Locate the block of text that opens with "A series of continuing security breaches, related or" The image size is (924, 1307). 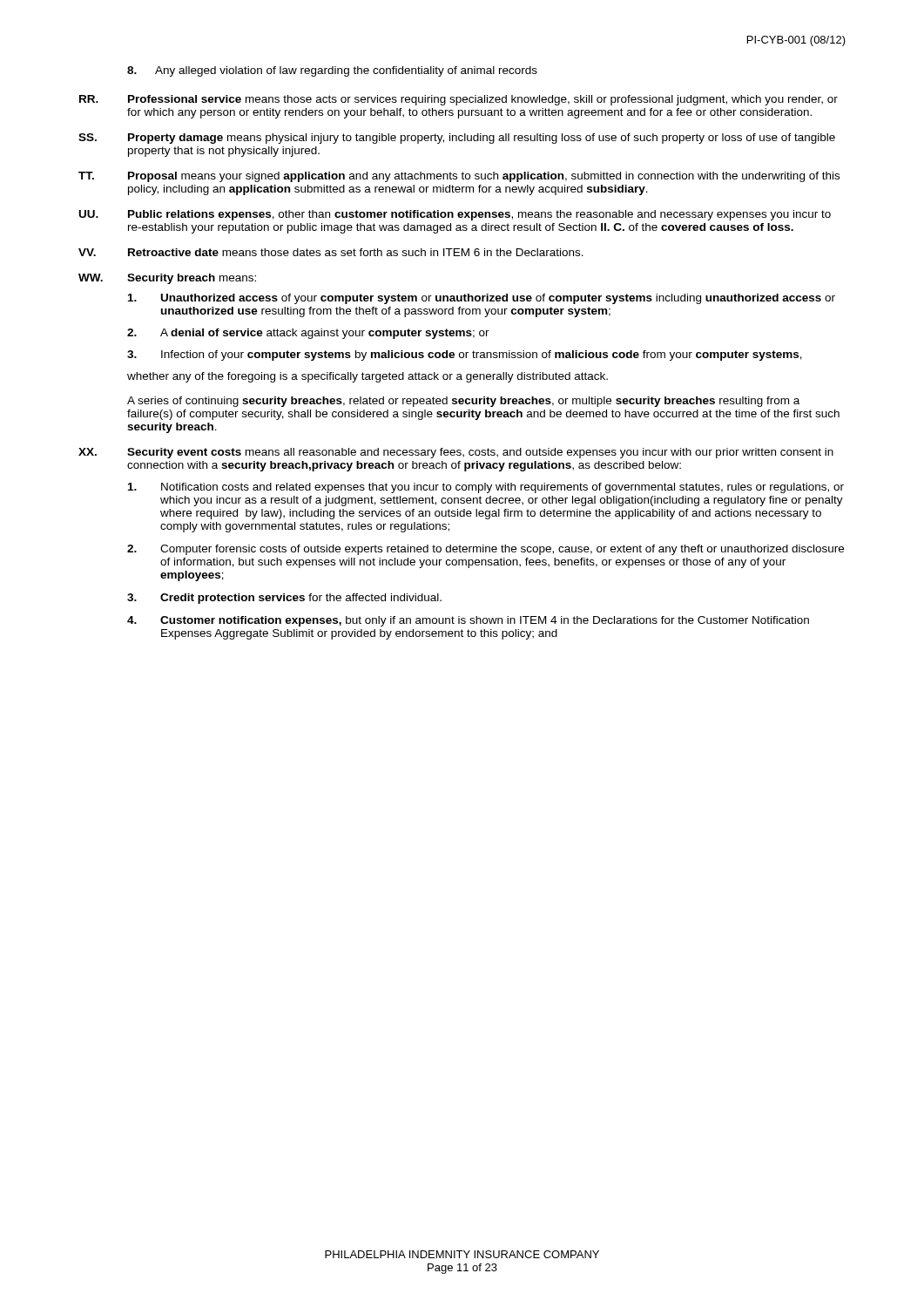click(484, 413)
